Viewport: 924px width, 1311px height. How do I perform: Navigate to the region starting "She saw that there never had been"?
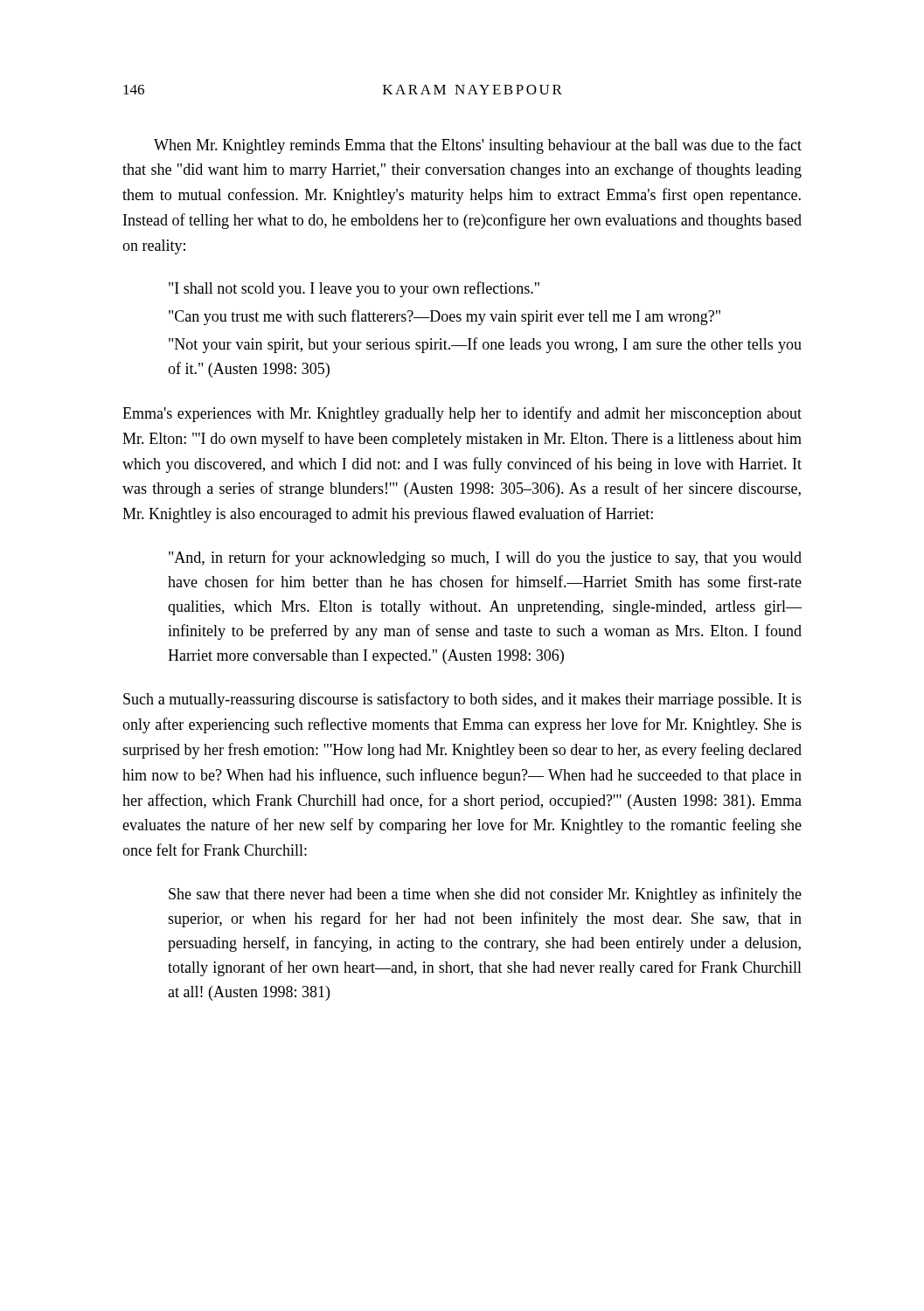[x=485, y=944]
